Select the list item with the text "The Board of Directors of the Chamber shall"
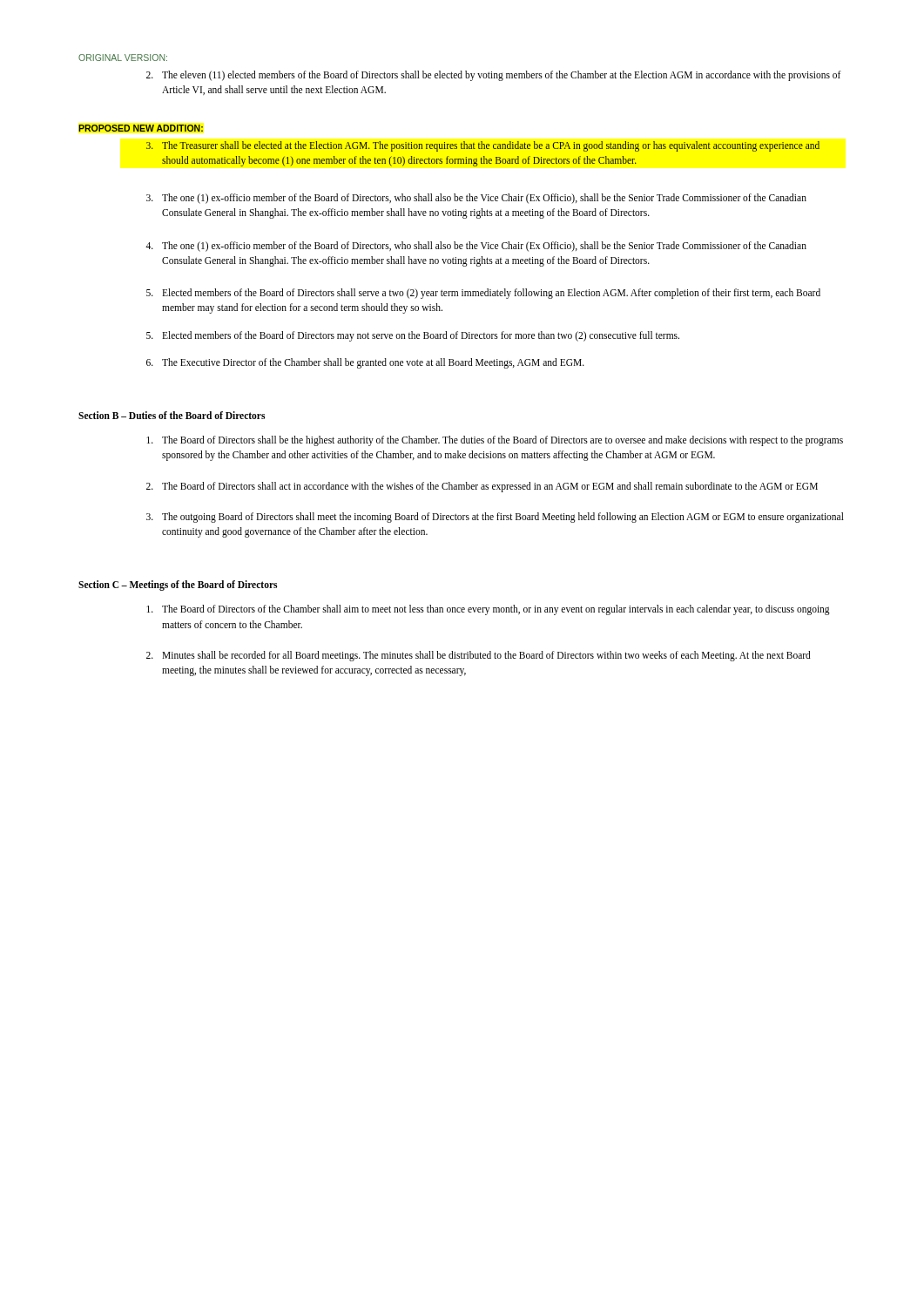This screenshot has width=924, height=1307. [483, 617]
